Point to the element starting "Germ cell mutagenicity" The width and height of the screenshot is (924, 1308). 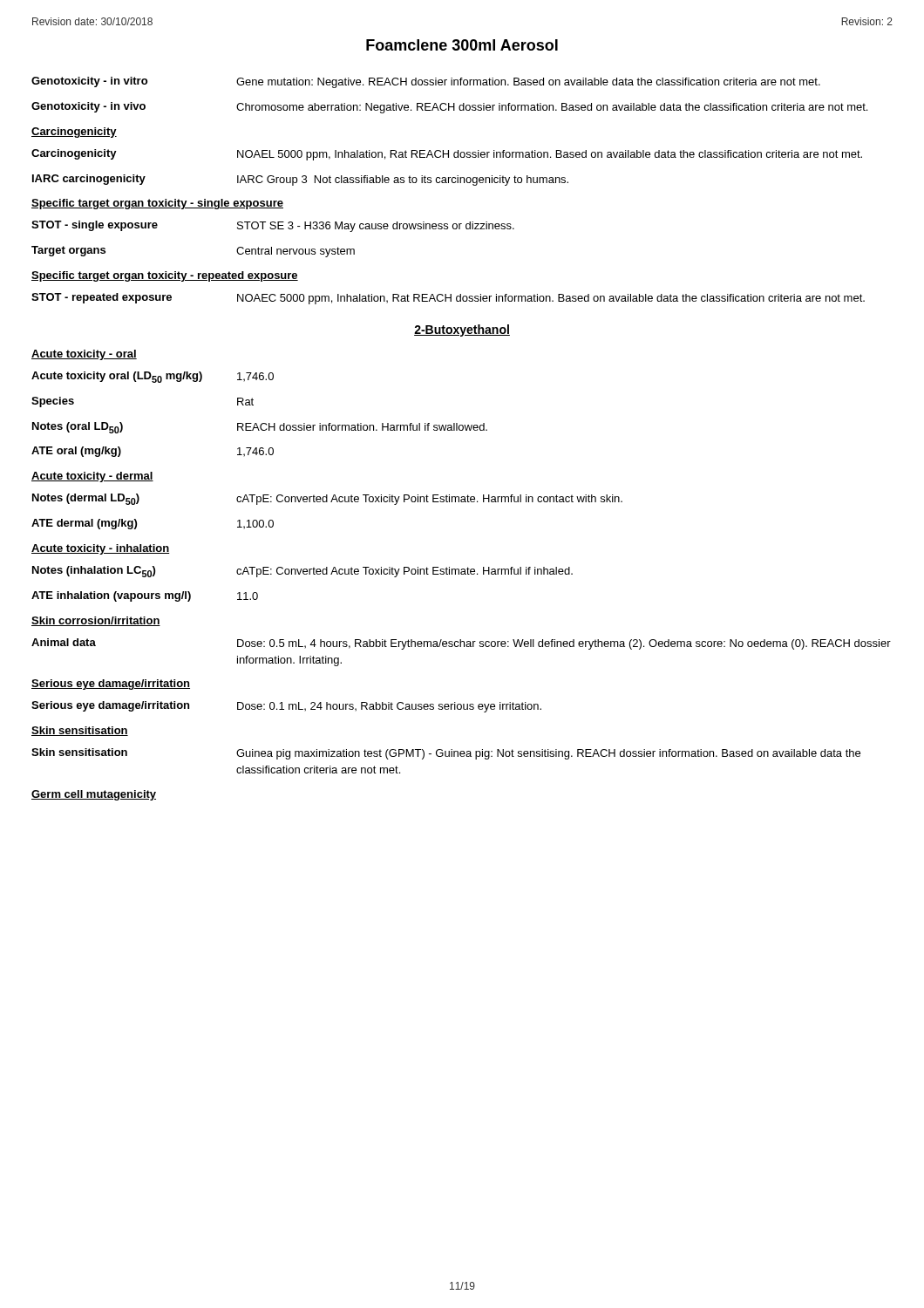tap(134, 794)
